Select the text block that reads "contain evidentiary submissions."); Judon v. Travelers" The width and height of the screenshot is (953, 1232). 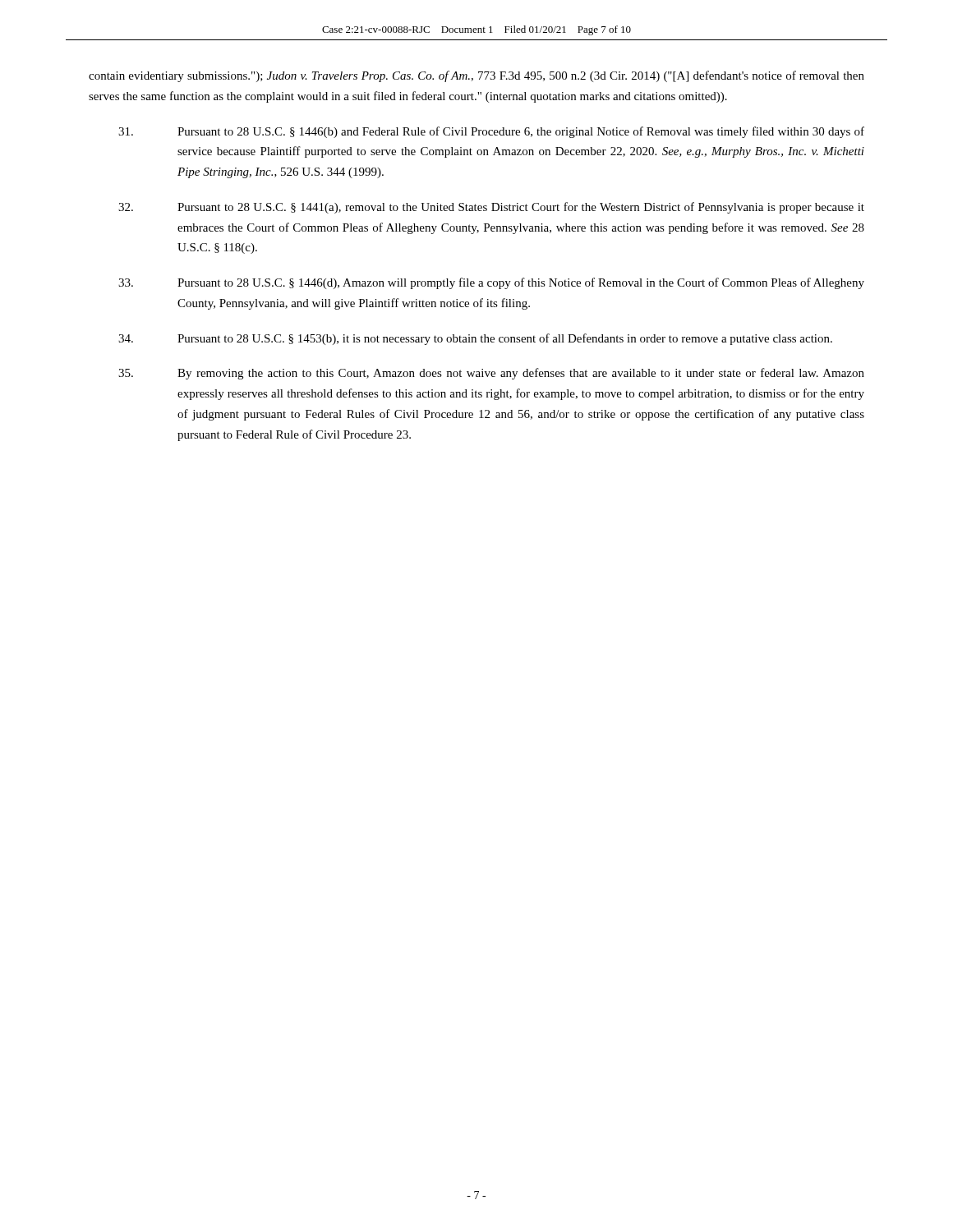(x=476, y=86)
